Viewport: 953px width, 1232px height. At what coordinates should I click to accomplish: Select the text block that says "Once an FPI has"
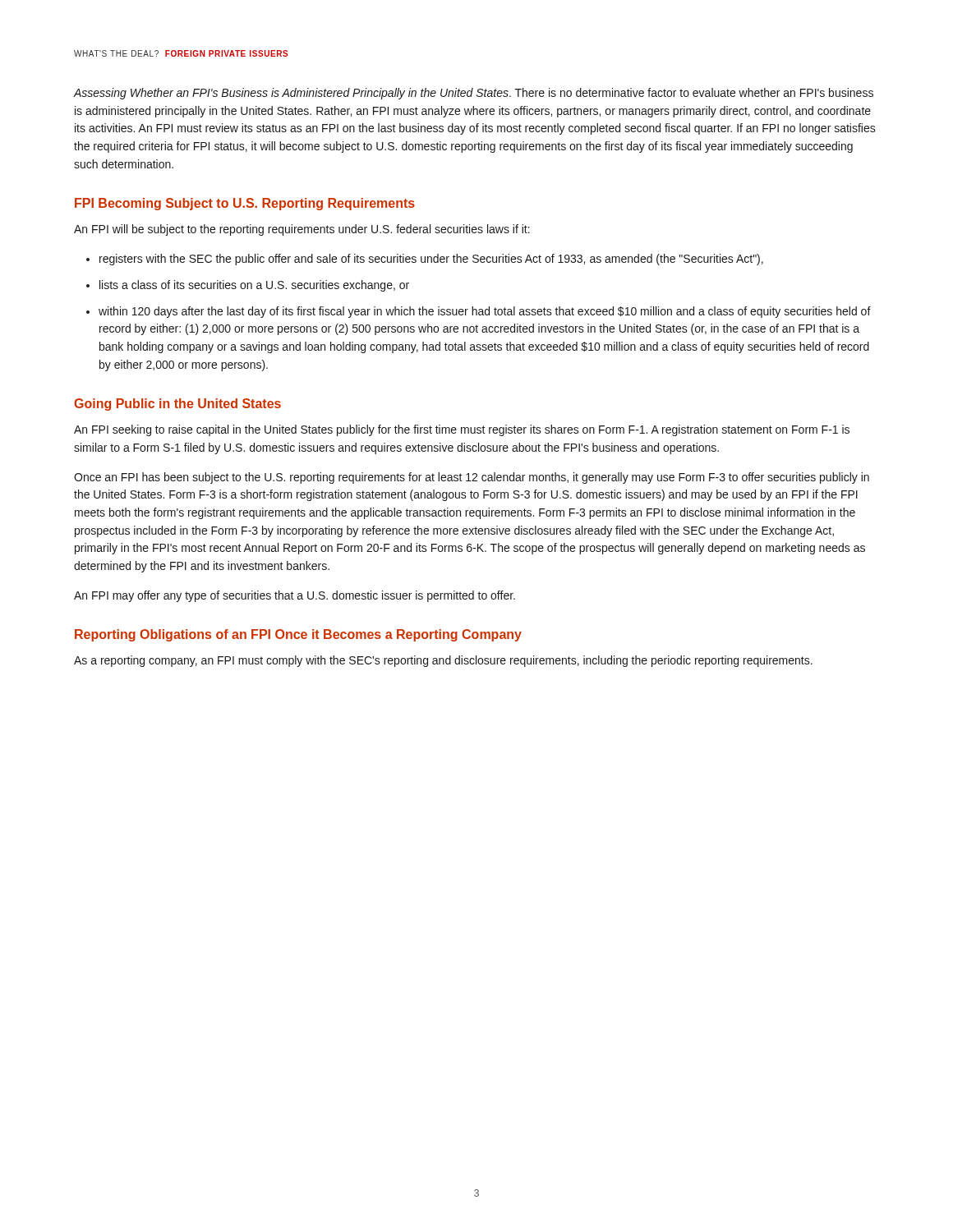(x=472, y=521)
